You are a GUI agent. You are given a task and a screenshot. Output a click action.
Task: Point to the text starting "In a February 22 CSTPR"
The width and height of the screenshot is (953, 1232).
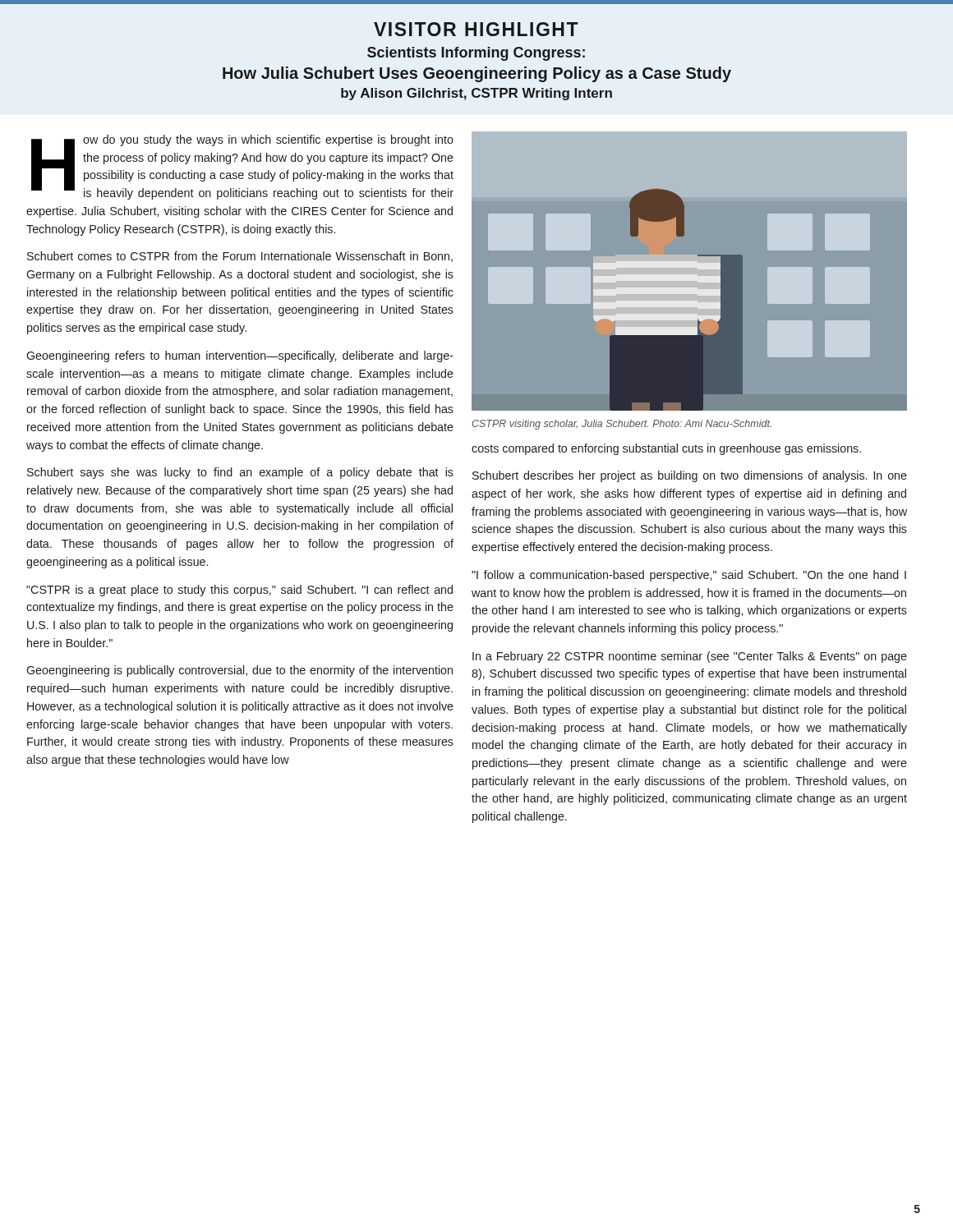tap(689, 737)
